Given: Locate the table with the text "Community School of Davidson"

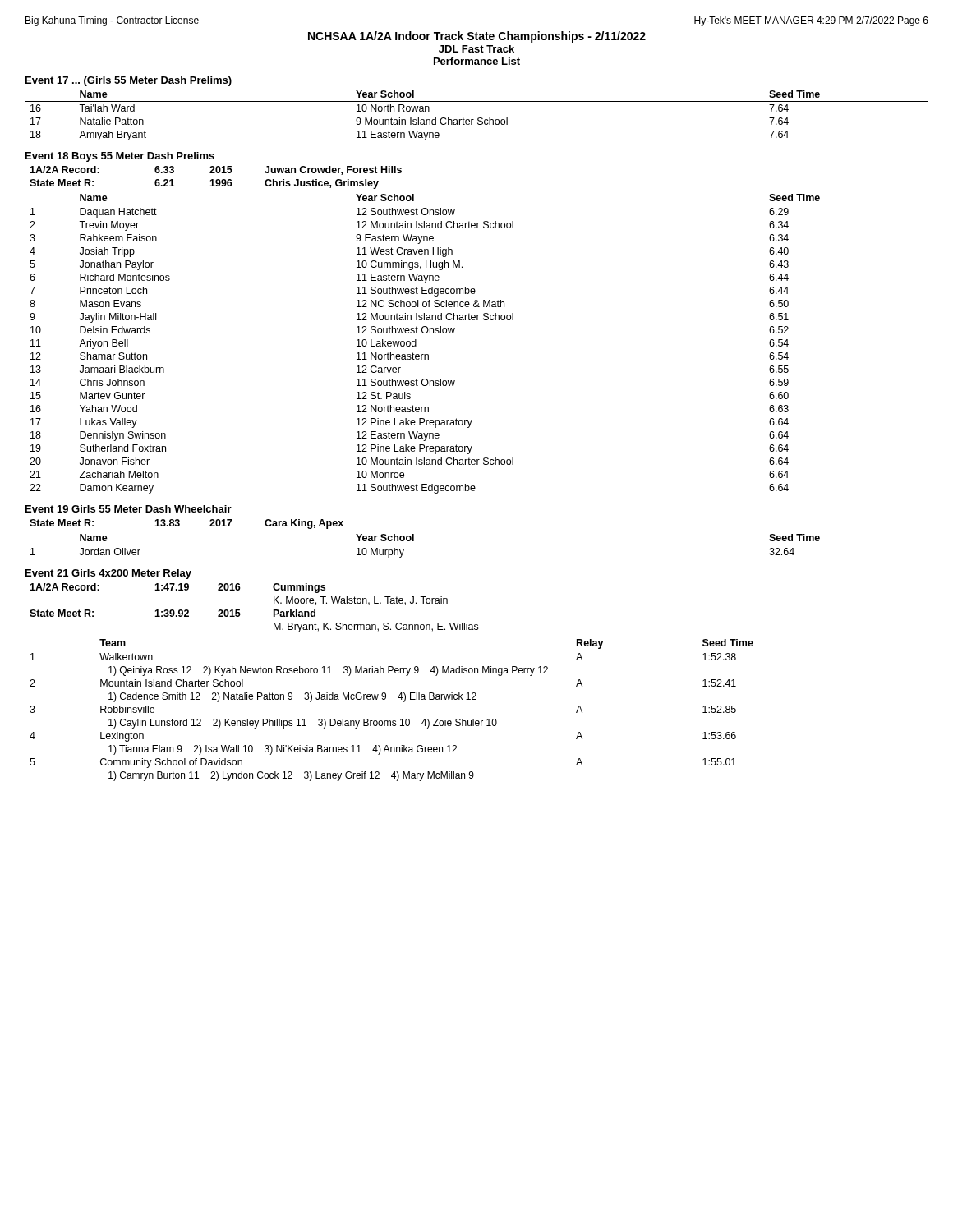Looking at the screenshot, I should pos(476,709).
